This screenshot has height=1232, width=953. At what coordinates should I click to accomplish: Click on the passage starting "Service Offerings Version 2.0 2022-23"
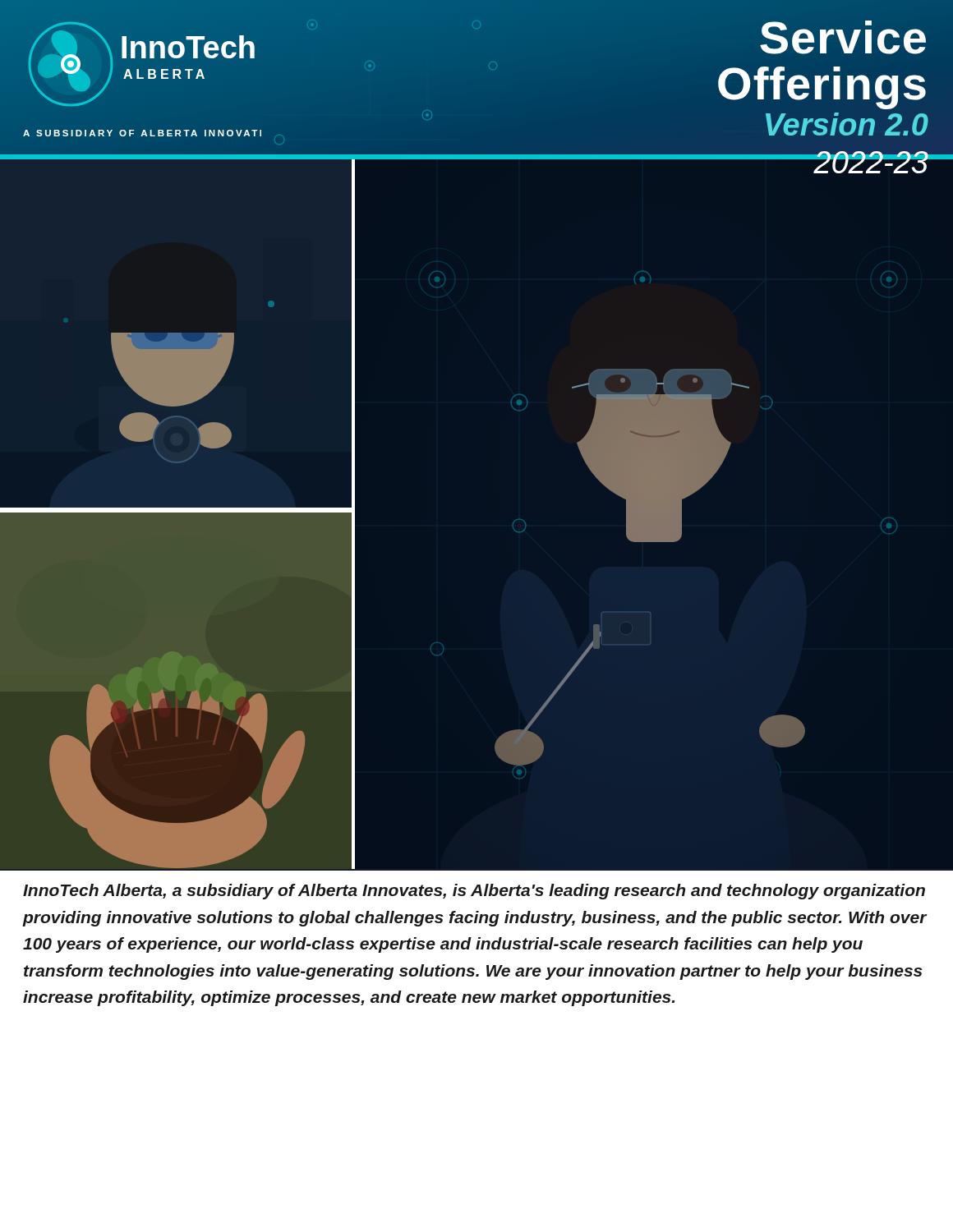pos(822,98)
